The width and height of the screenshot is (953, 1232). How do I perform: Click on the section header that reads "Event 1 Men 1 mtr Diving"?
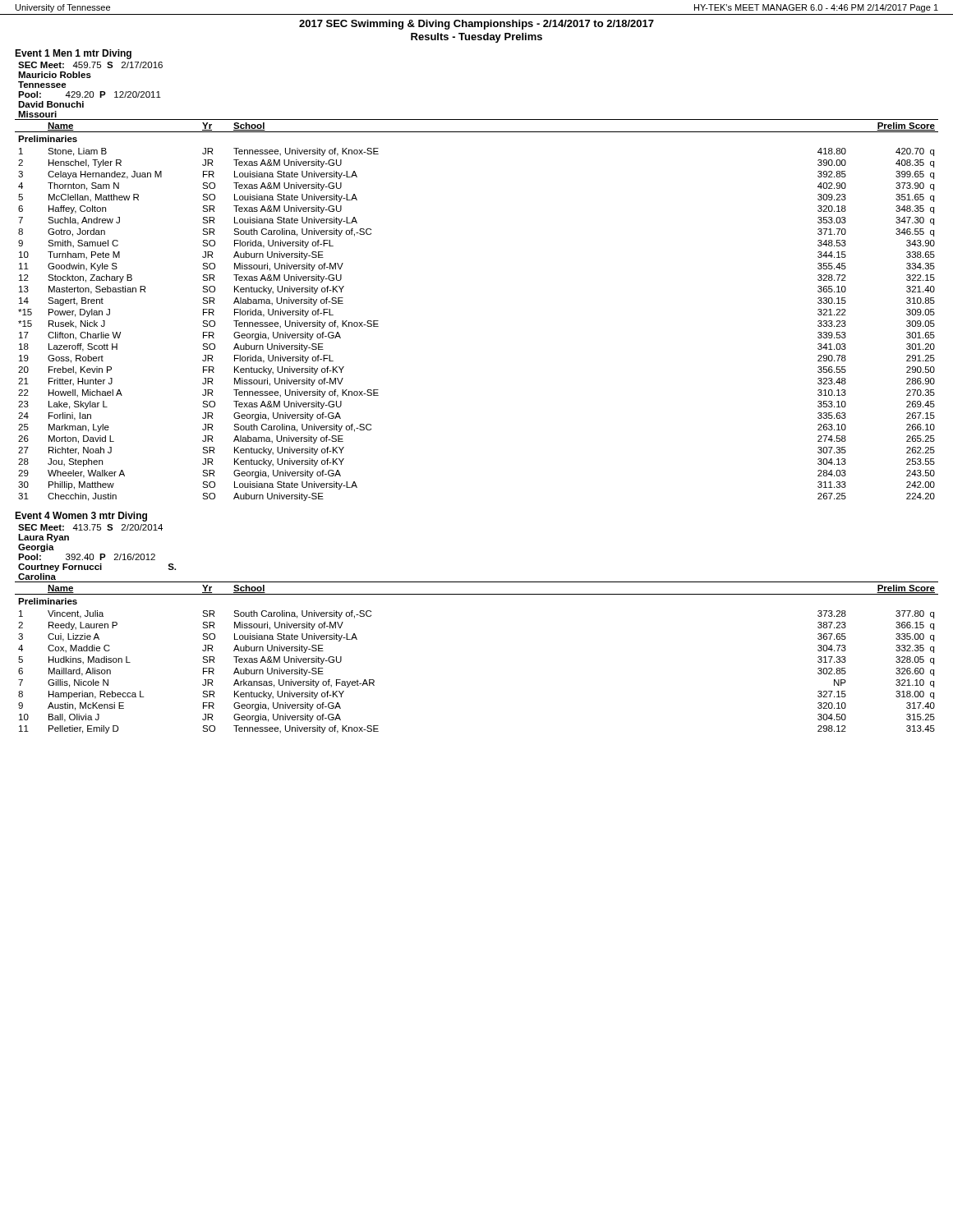tap(73, 53)
